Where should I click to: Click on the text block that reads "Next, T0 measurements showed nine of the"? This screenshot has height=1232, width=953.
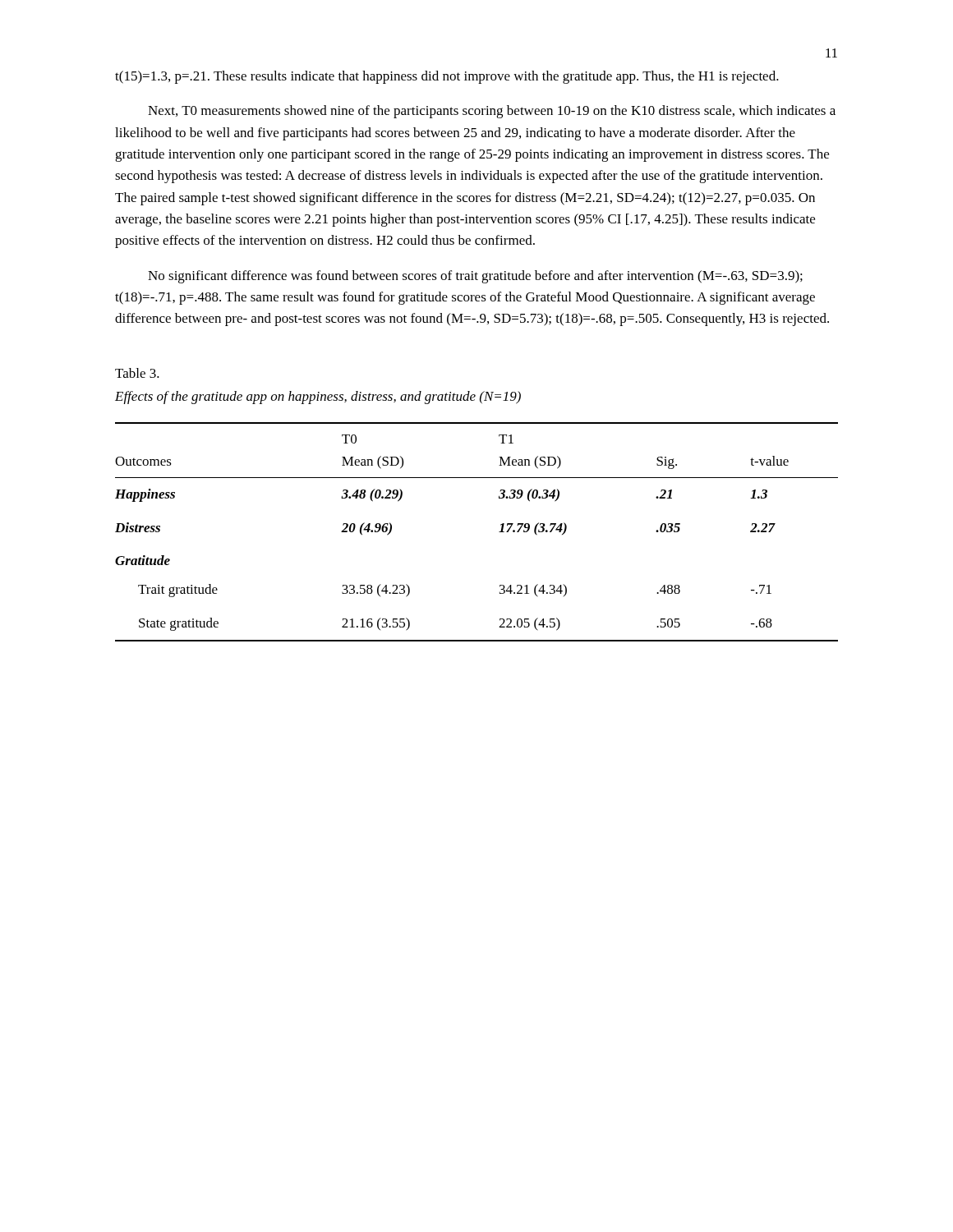(x=476, y=176)
